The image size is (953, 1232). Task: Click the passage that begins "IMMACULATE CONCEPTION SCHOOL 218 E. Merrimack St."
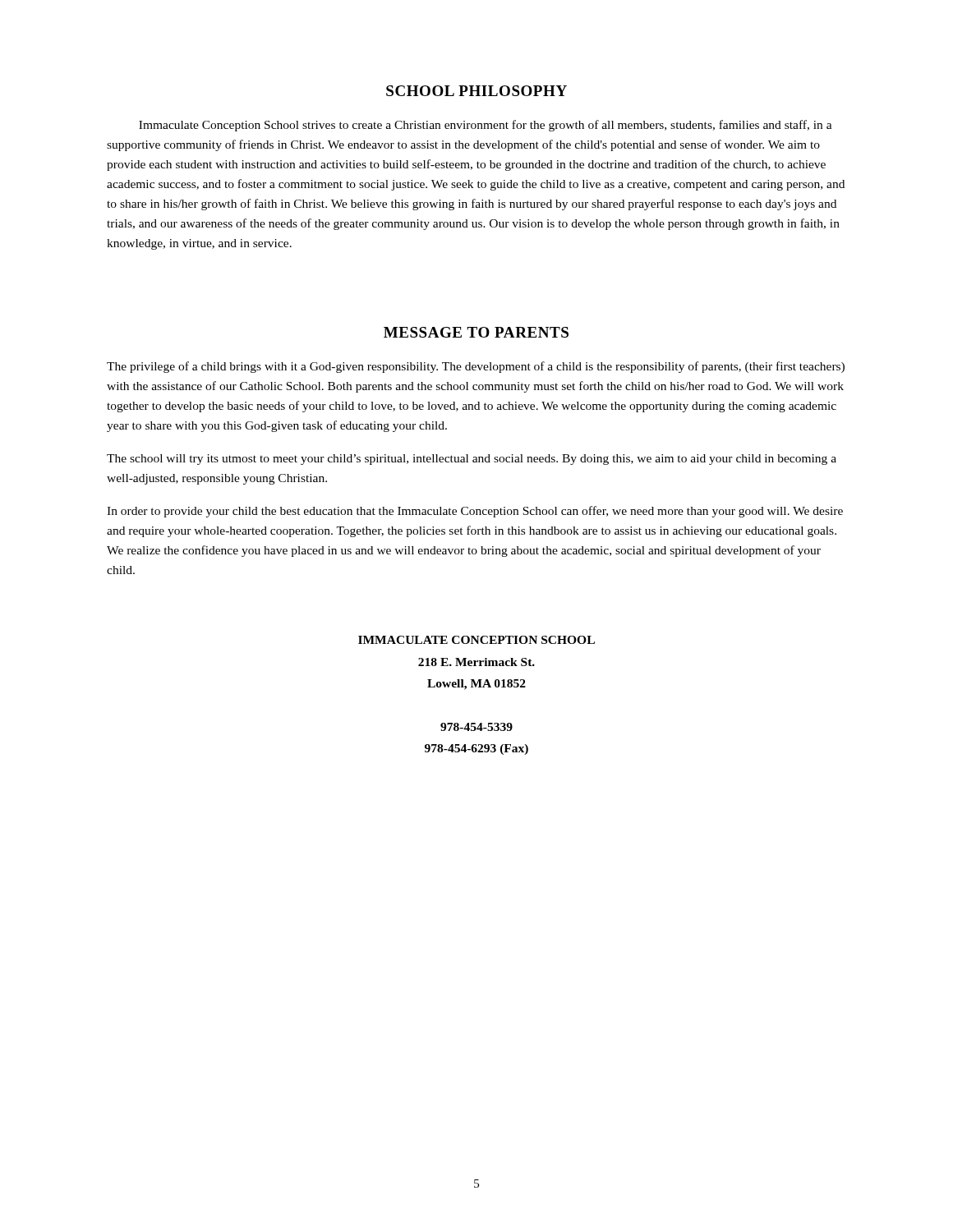(x=476, y=694)
